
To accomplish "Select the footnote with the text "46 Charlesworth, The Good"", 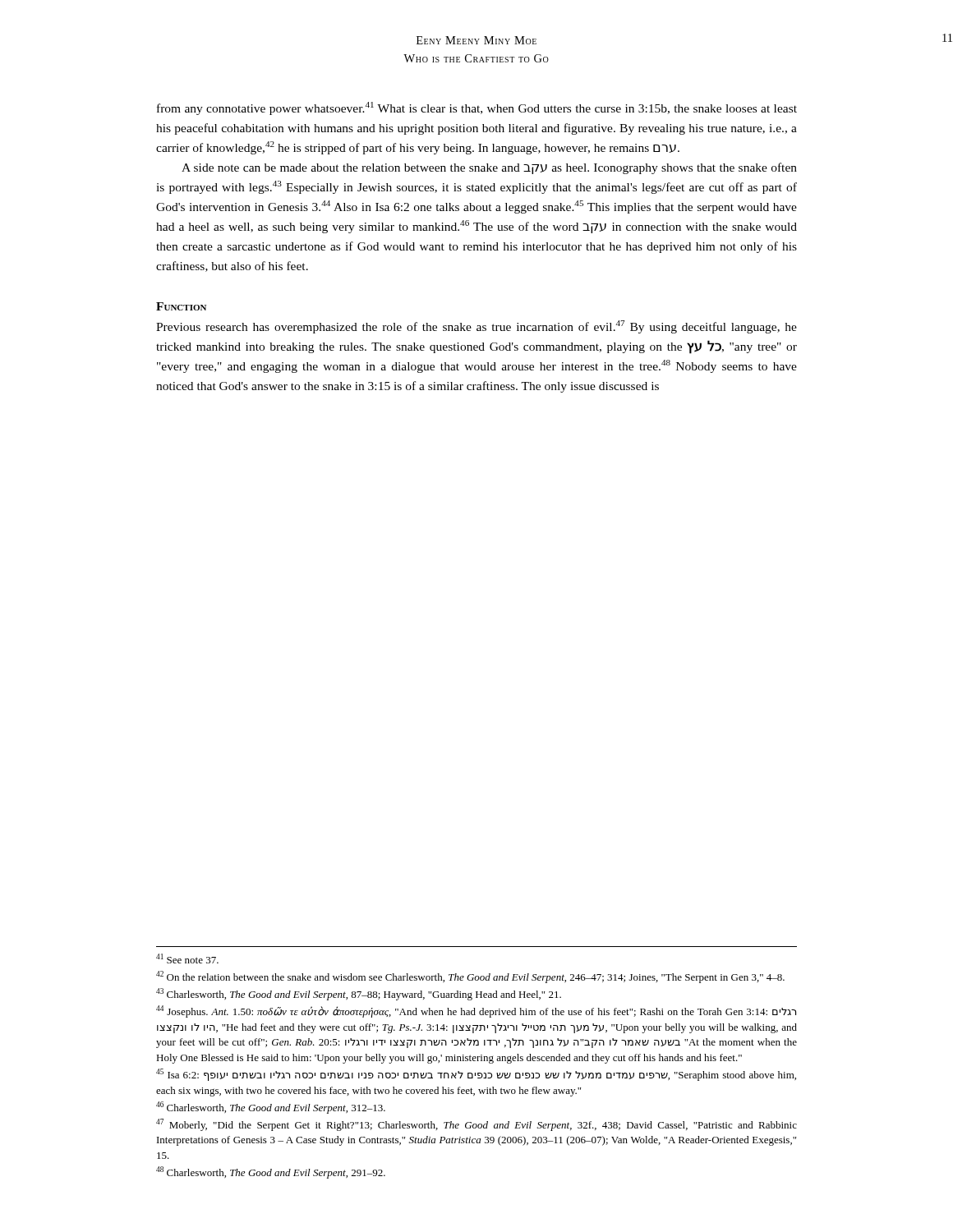I will [271, 1107].
